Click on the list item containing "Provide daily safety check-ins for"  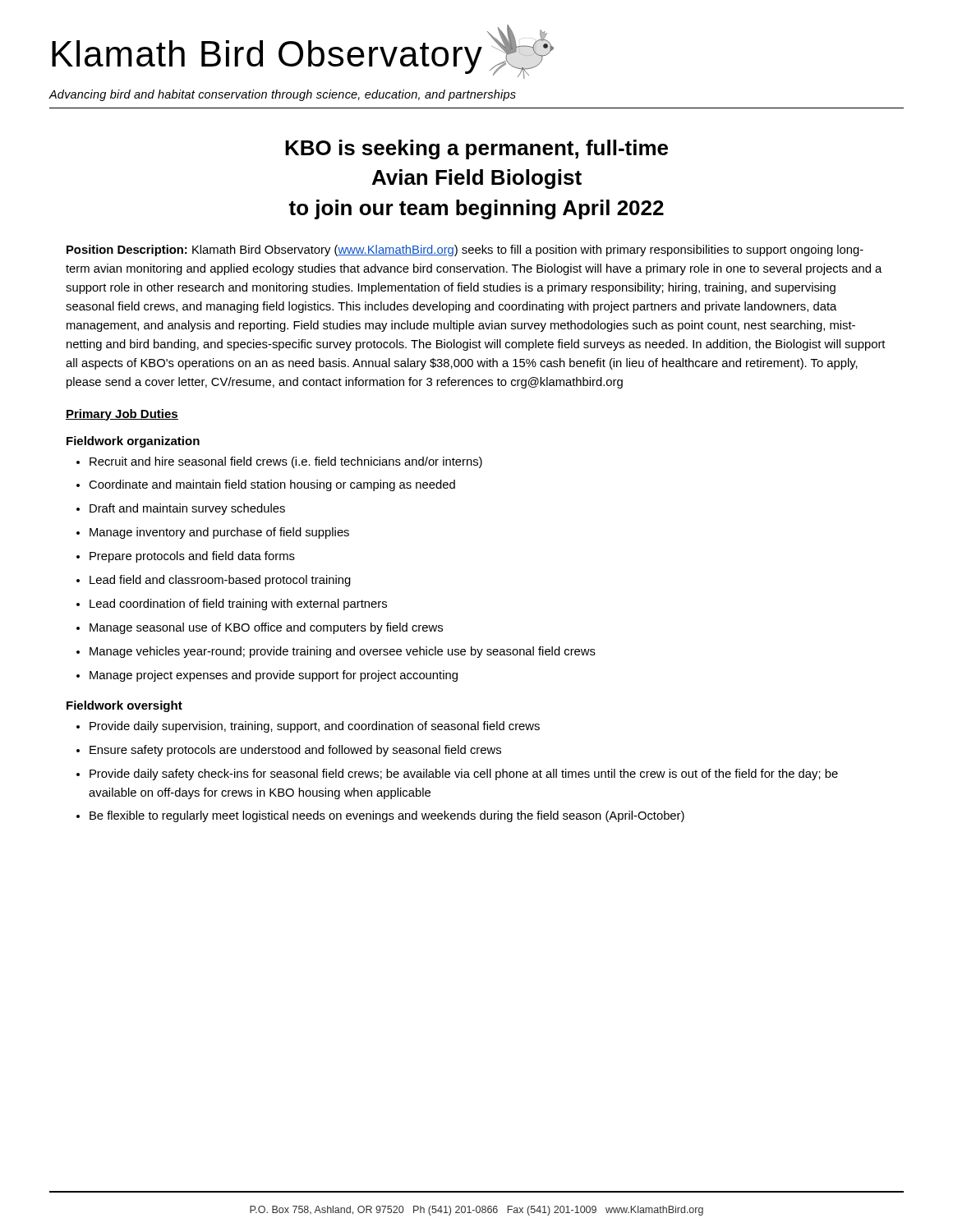[476, 783]
